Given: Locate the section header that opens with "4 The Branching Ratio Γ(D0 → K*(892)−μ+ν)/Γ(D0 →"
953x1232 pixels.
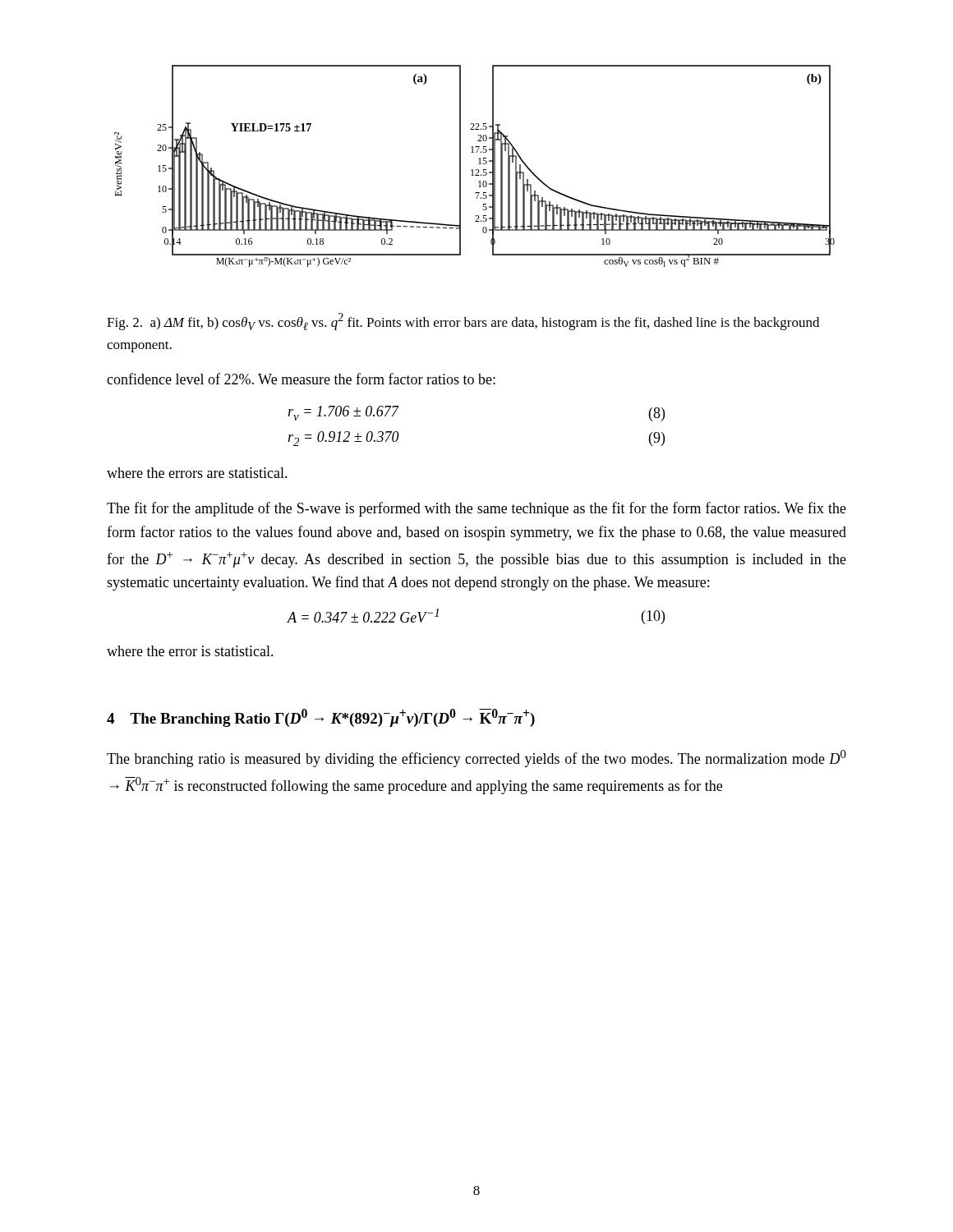Looking at the screenshot, I should [321, 717].
